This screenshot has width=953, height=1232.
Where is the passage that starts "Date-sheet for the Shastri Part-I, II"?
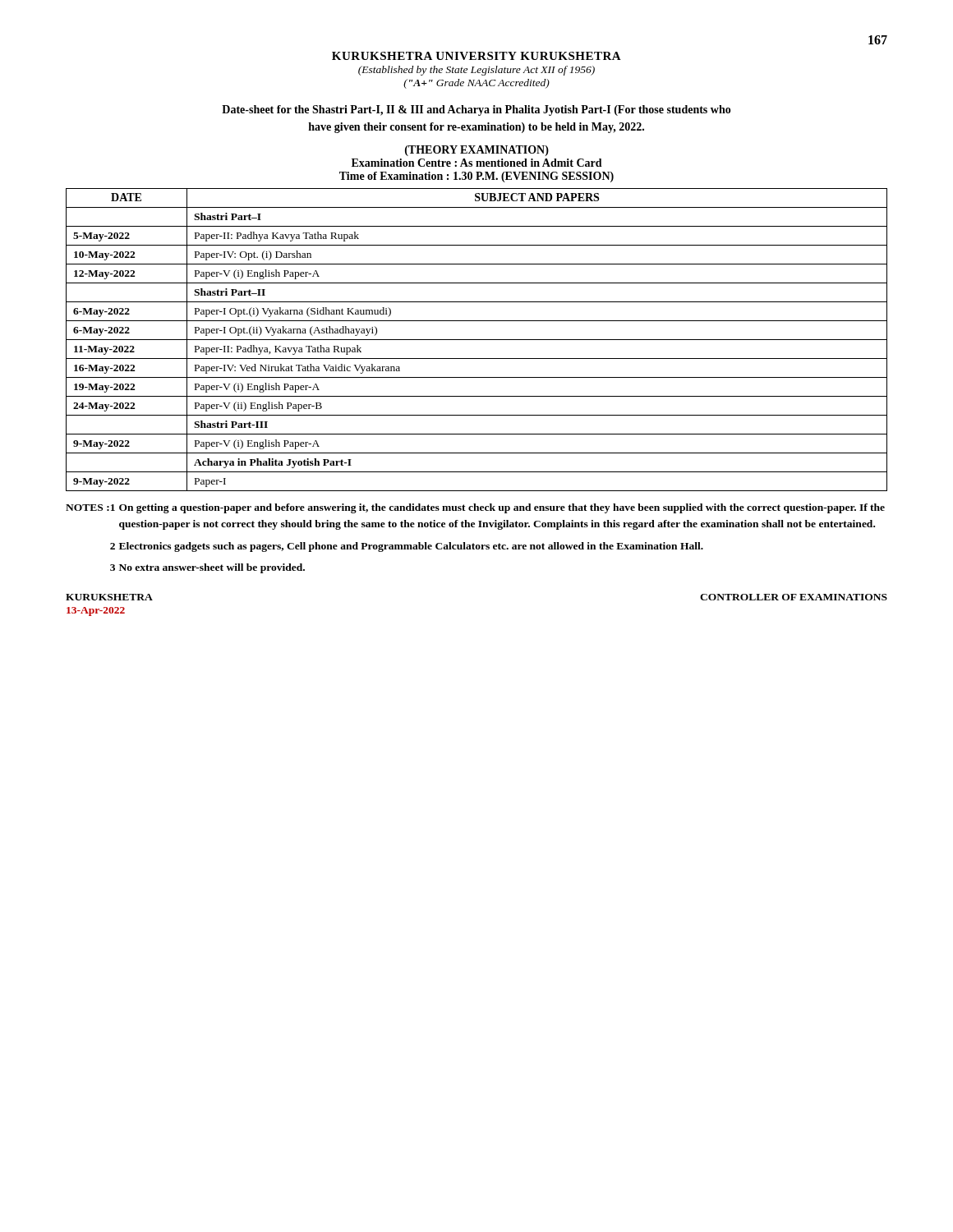(476, 118)
